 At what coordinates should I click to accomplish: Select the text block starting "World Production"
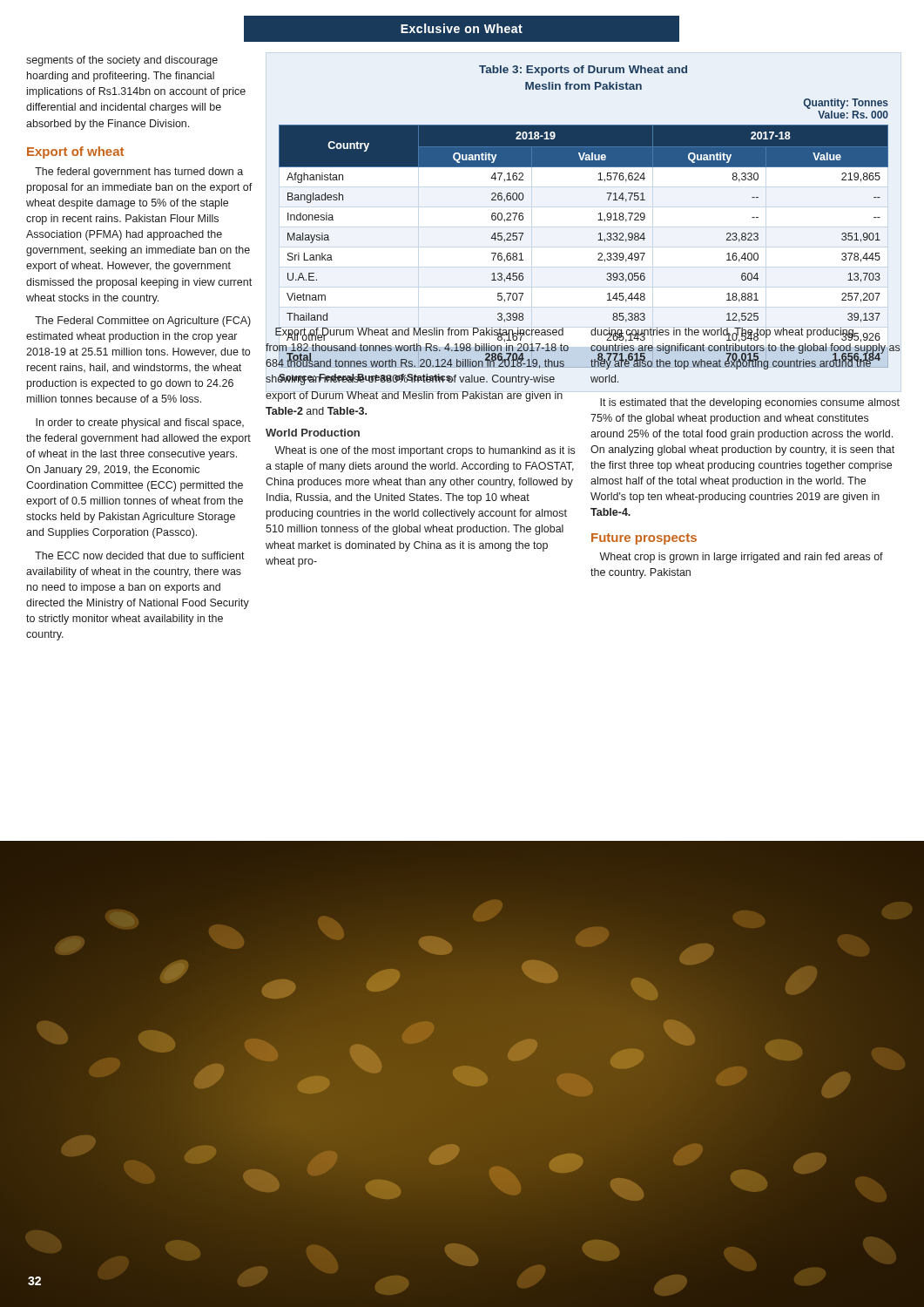tap(313, 432)
